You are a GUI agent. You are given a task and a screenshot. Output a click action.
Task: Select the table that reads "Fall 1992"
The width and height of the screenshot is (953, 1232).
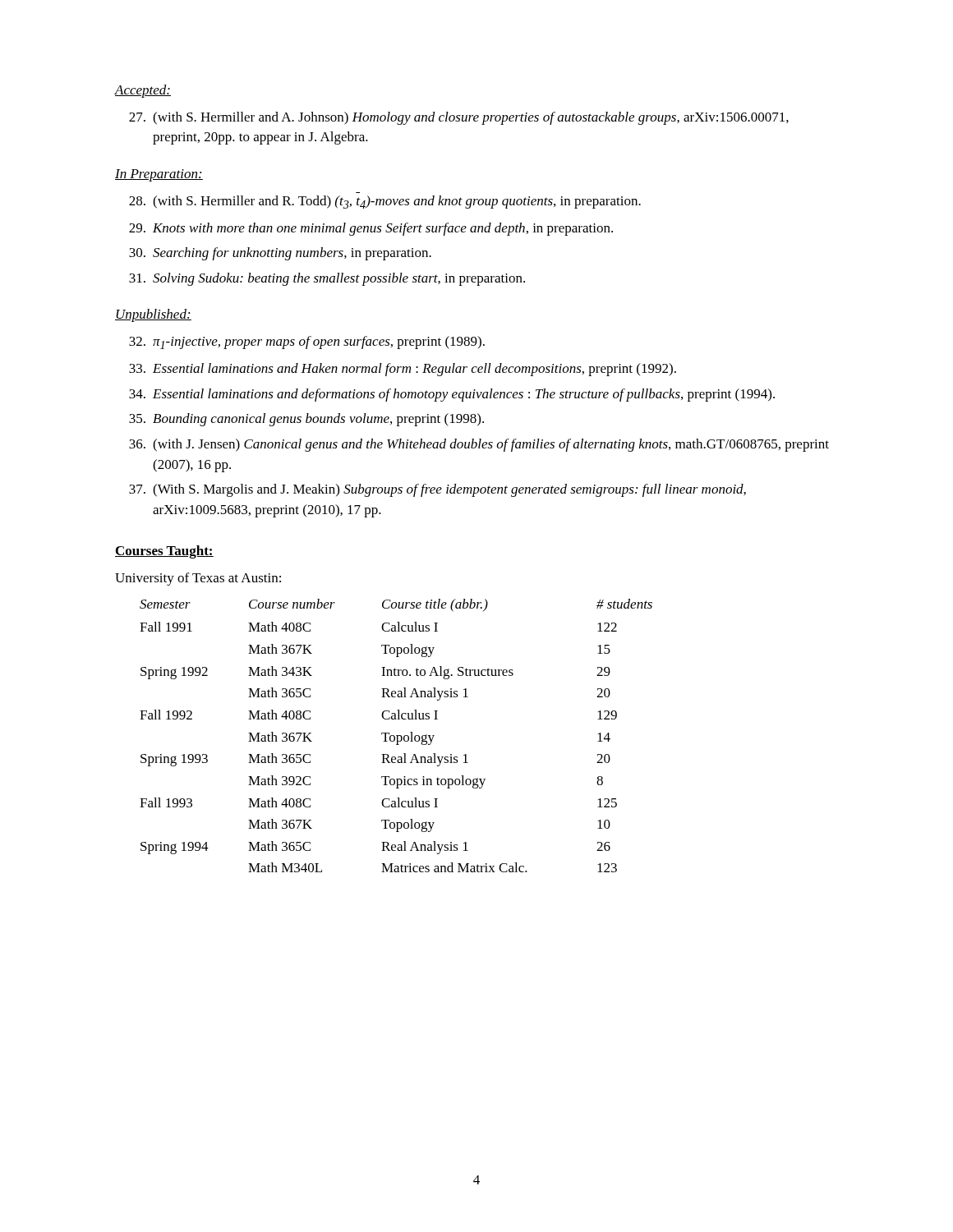[476, 737]
